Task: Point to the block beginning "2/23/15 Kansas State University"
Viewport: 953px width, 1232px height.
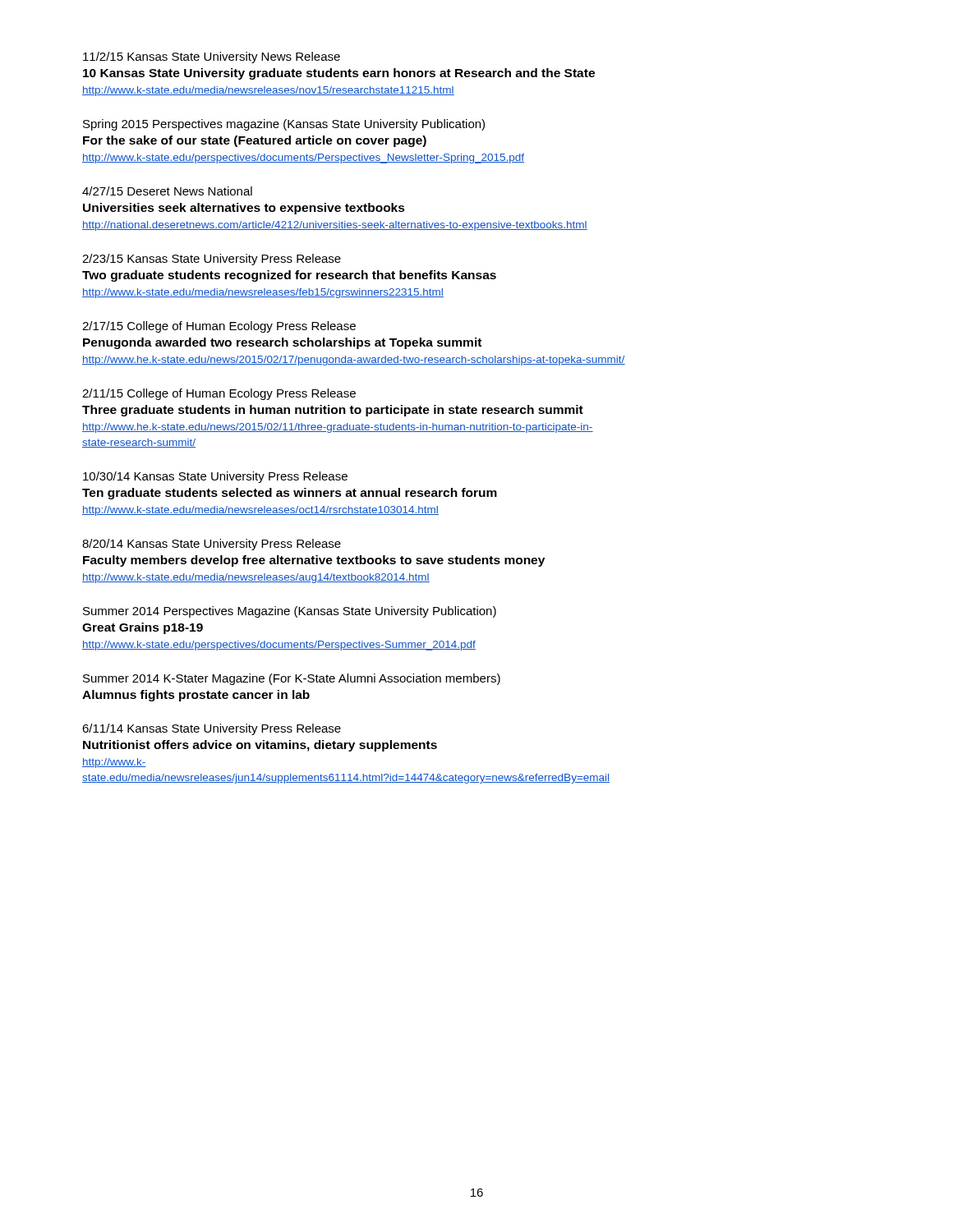Action: (x=476, y=276)
